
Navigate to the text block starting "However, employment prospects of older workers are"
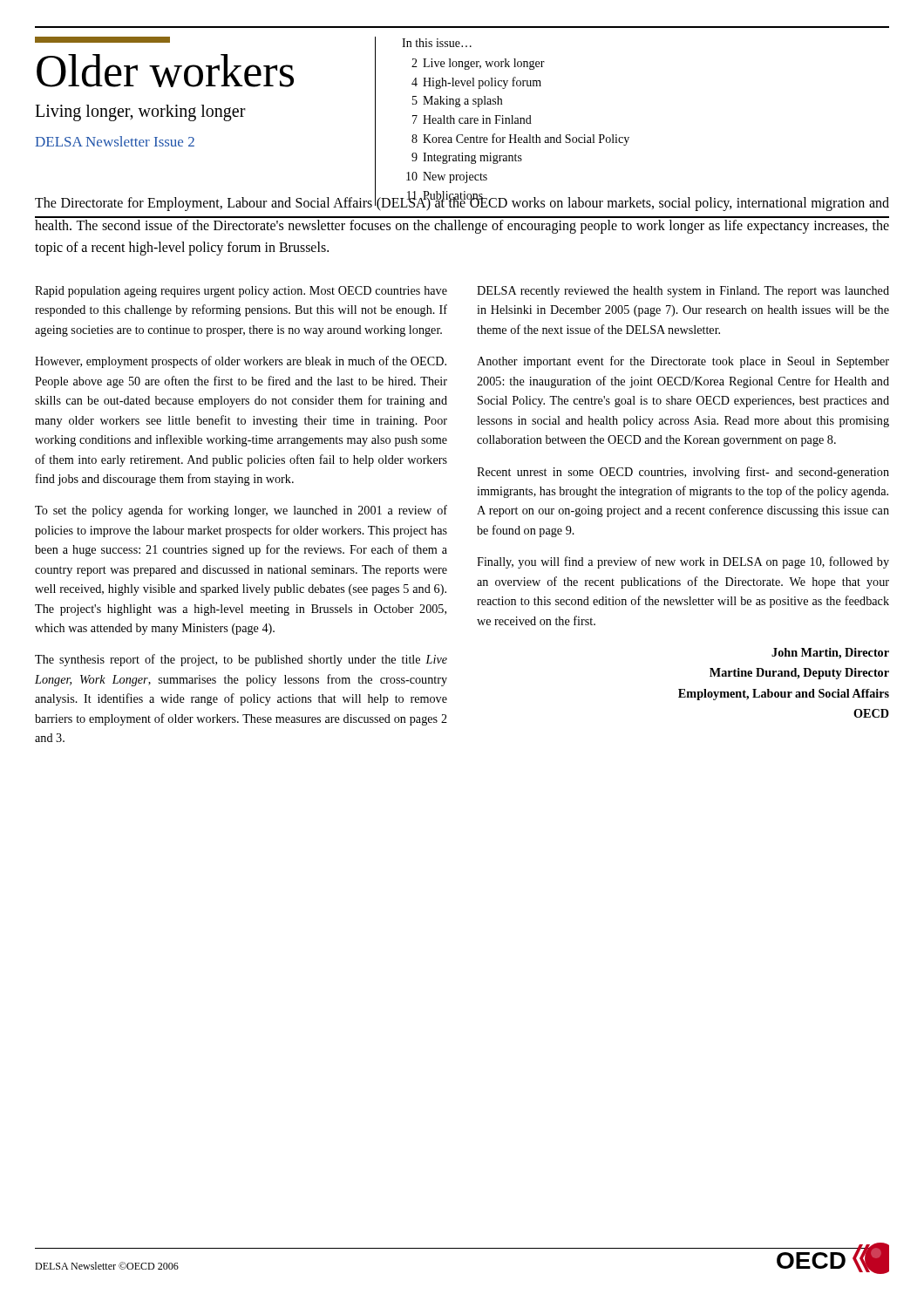(241, 420)
